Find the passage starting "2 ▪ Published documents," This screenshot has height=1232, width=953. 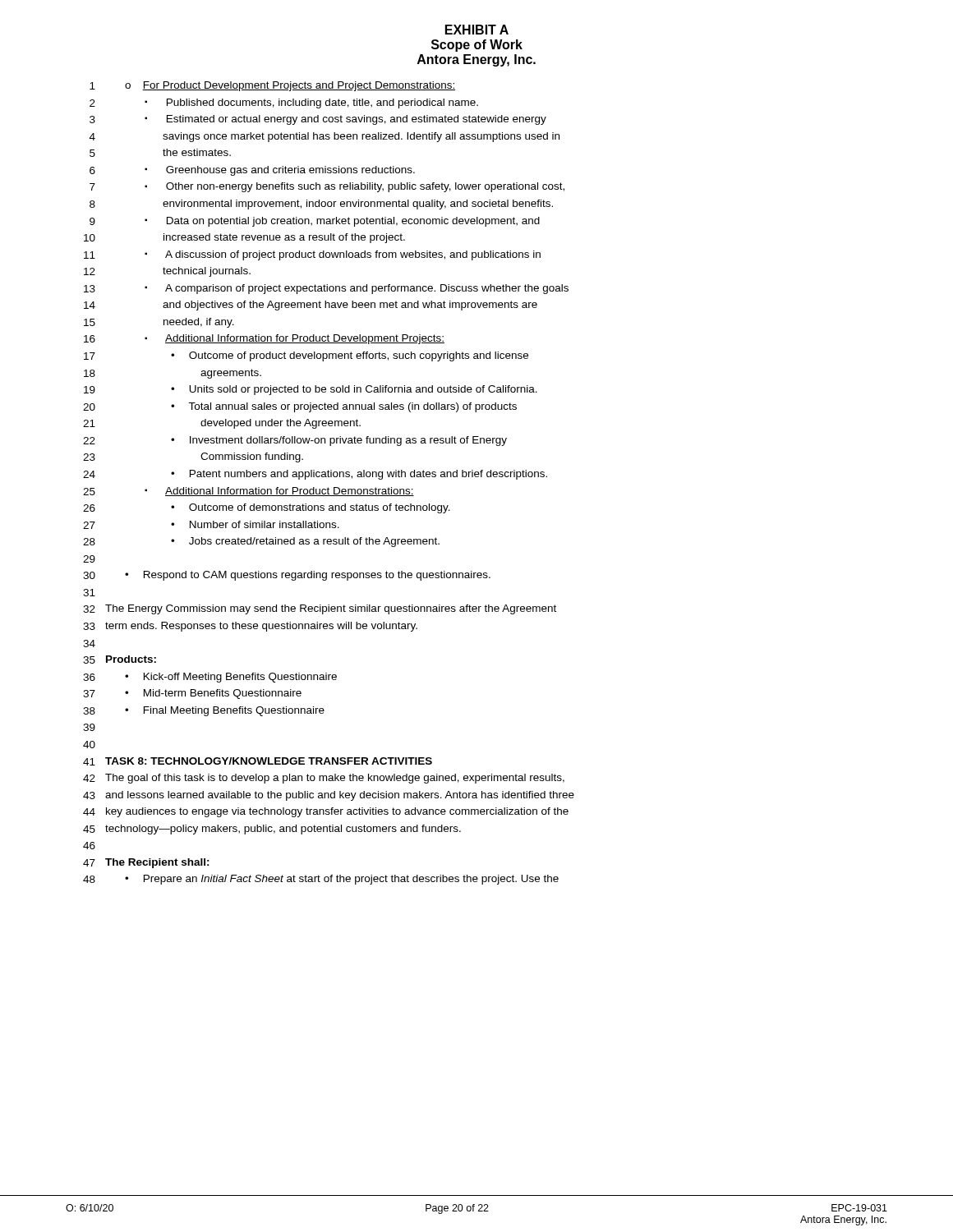[x=476, y=103]
